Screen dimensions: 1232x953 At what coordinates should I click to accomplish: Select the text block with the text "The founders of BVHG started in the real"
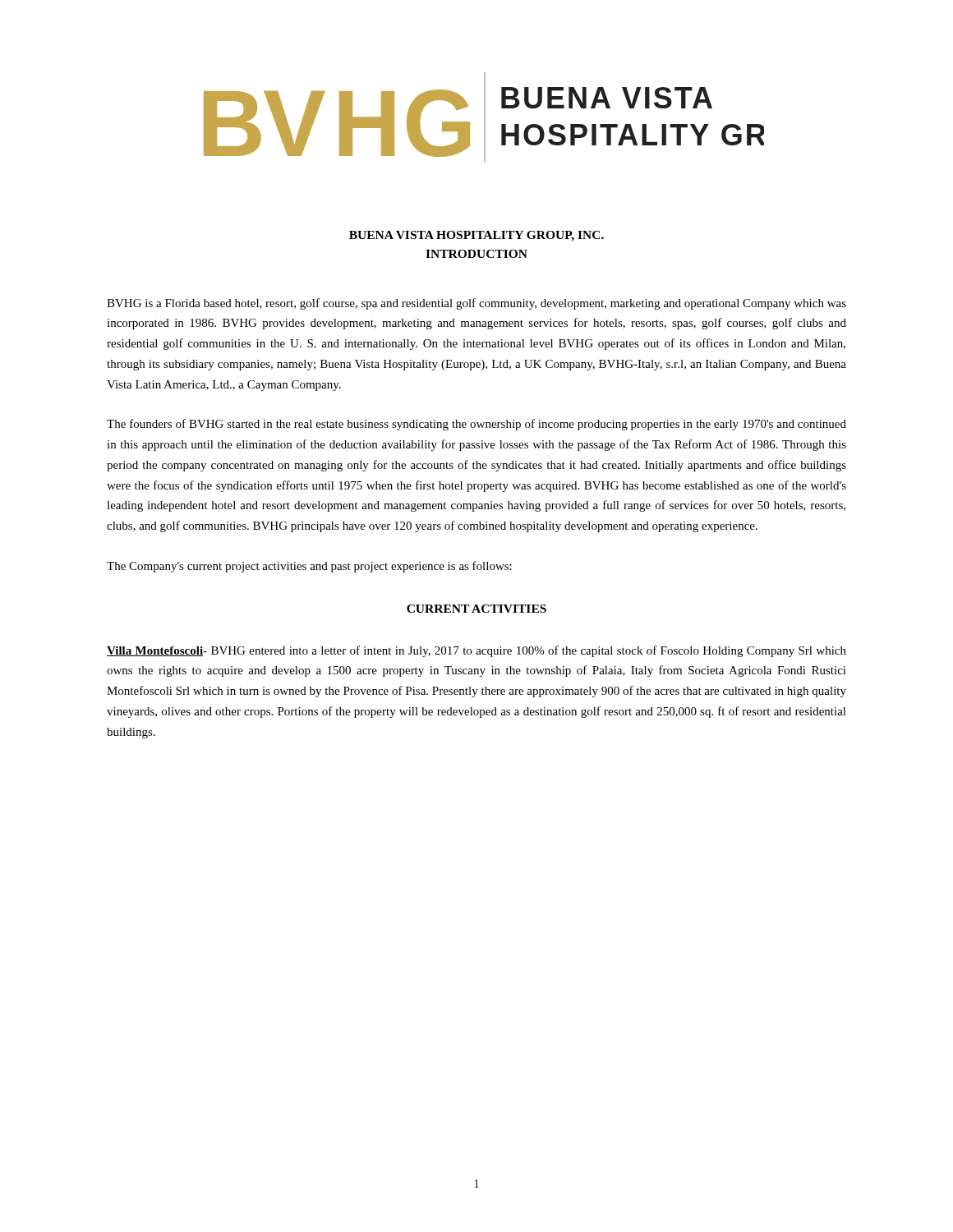click(476, 475)
